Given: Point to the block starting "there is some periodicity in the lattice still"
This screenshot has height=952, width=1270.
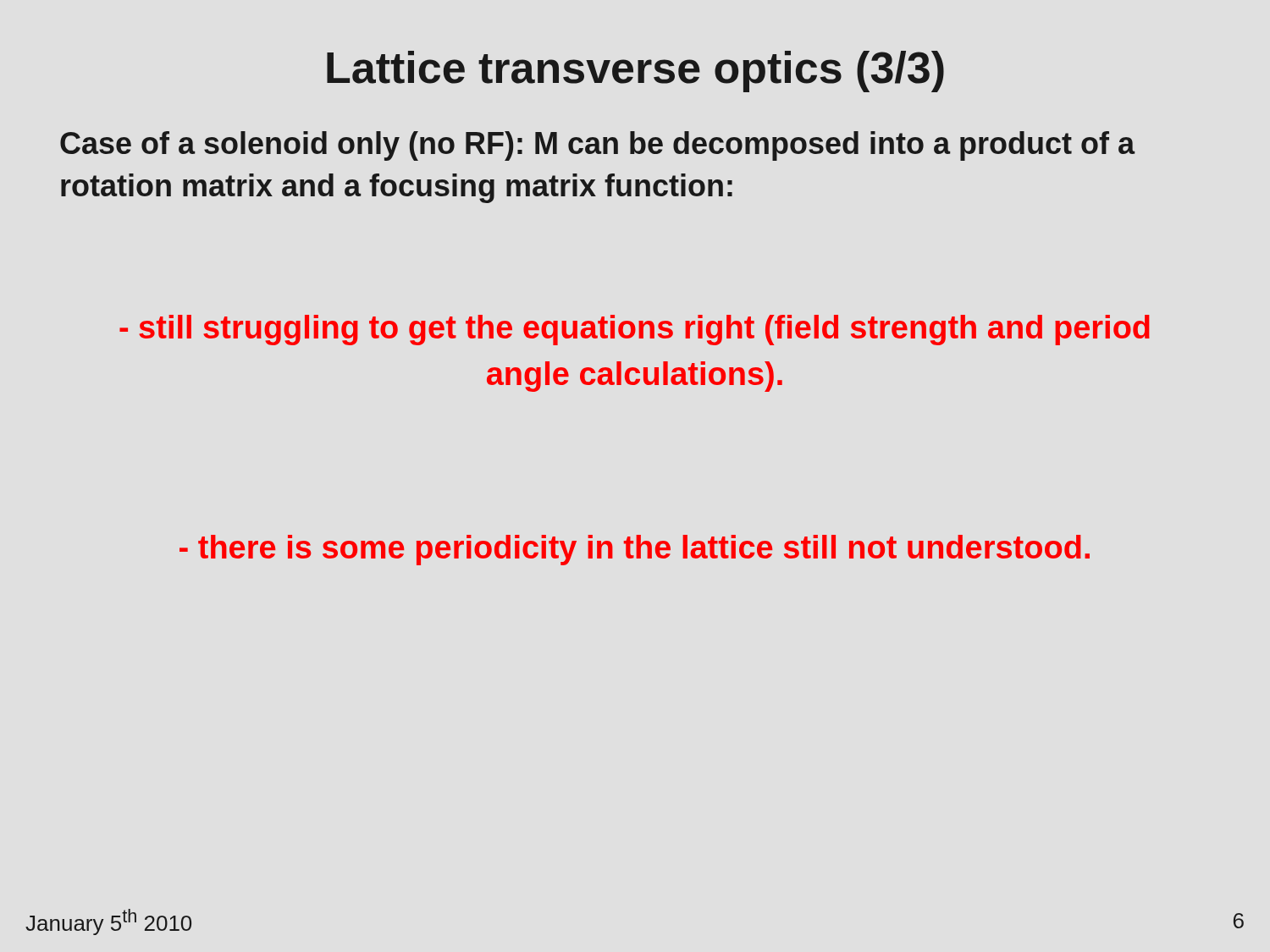Looking at the screenshot, I should [635, 547].
